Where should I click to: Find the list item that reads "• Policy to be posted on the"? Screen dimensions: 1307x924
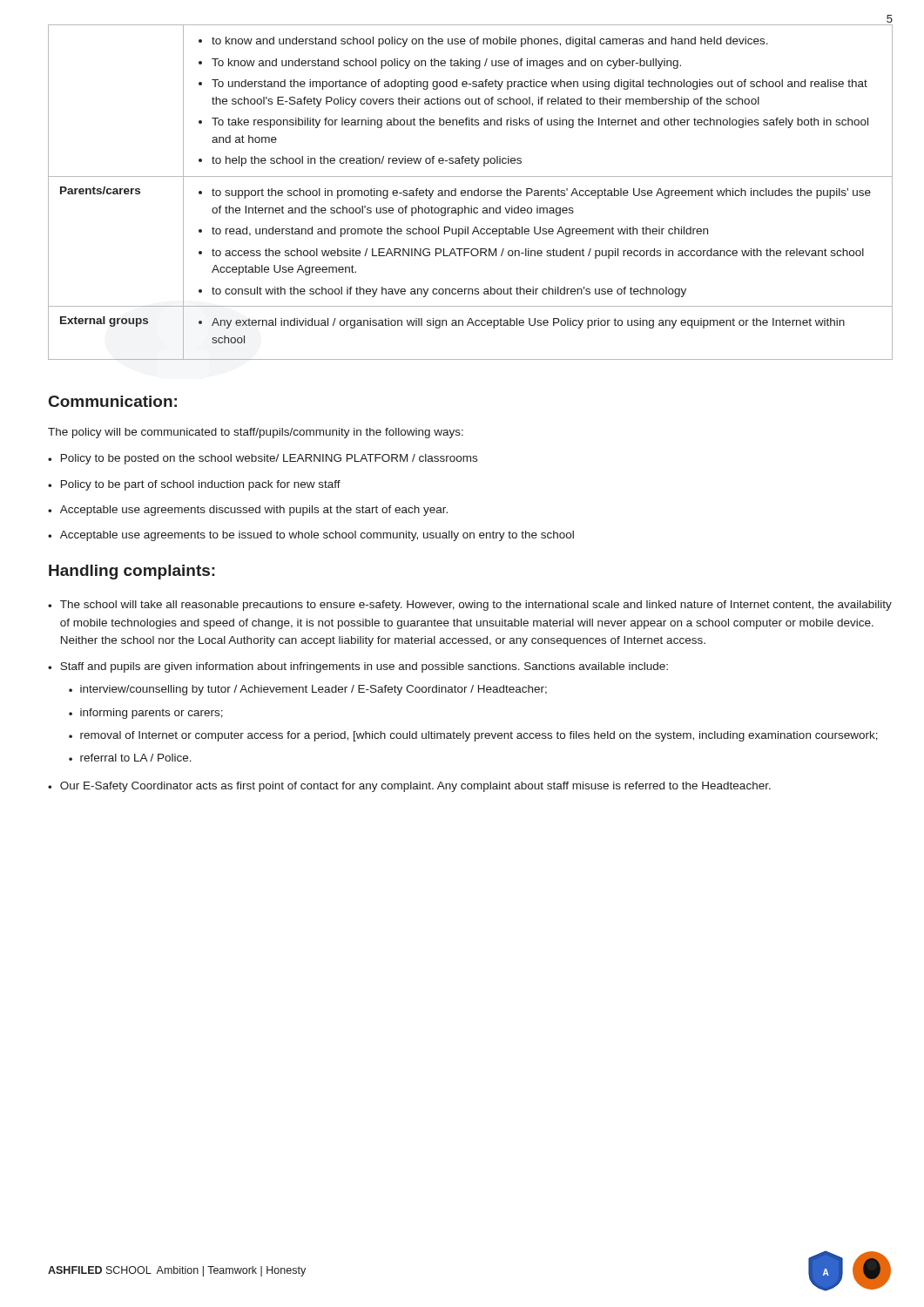tap(263, 460)
